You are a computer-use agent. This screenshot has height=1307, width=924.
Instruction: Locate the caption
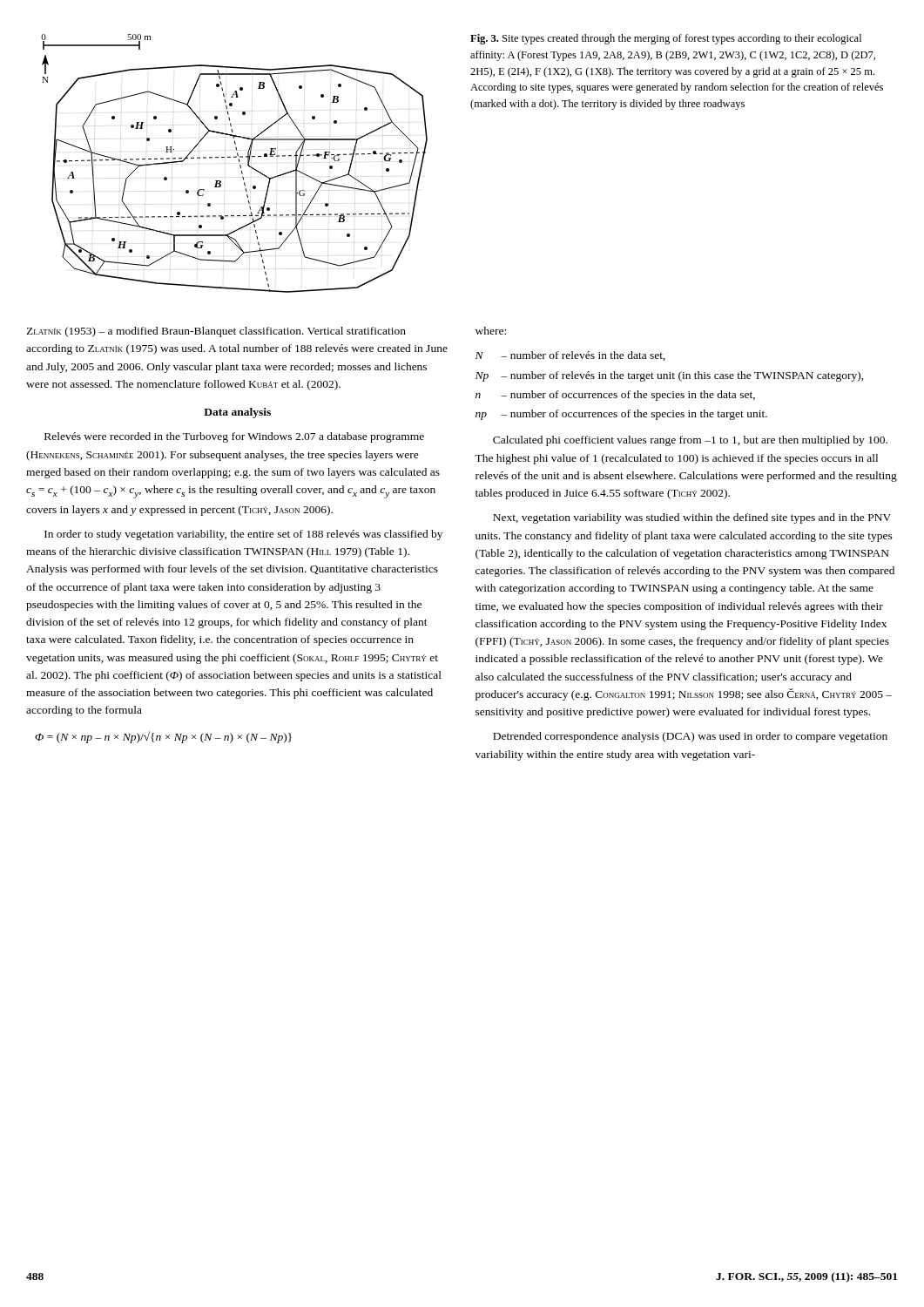(x=677, y=71)
